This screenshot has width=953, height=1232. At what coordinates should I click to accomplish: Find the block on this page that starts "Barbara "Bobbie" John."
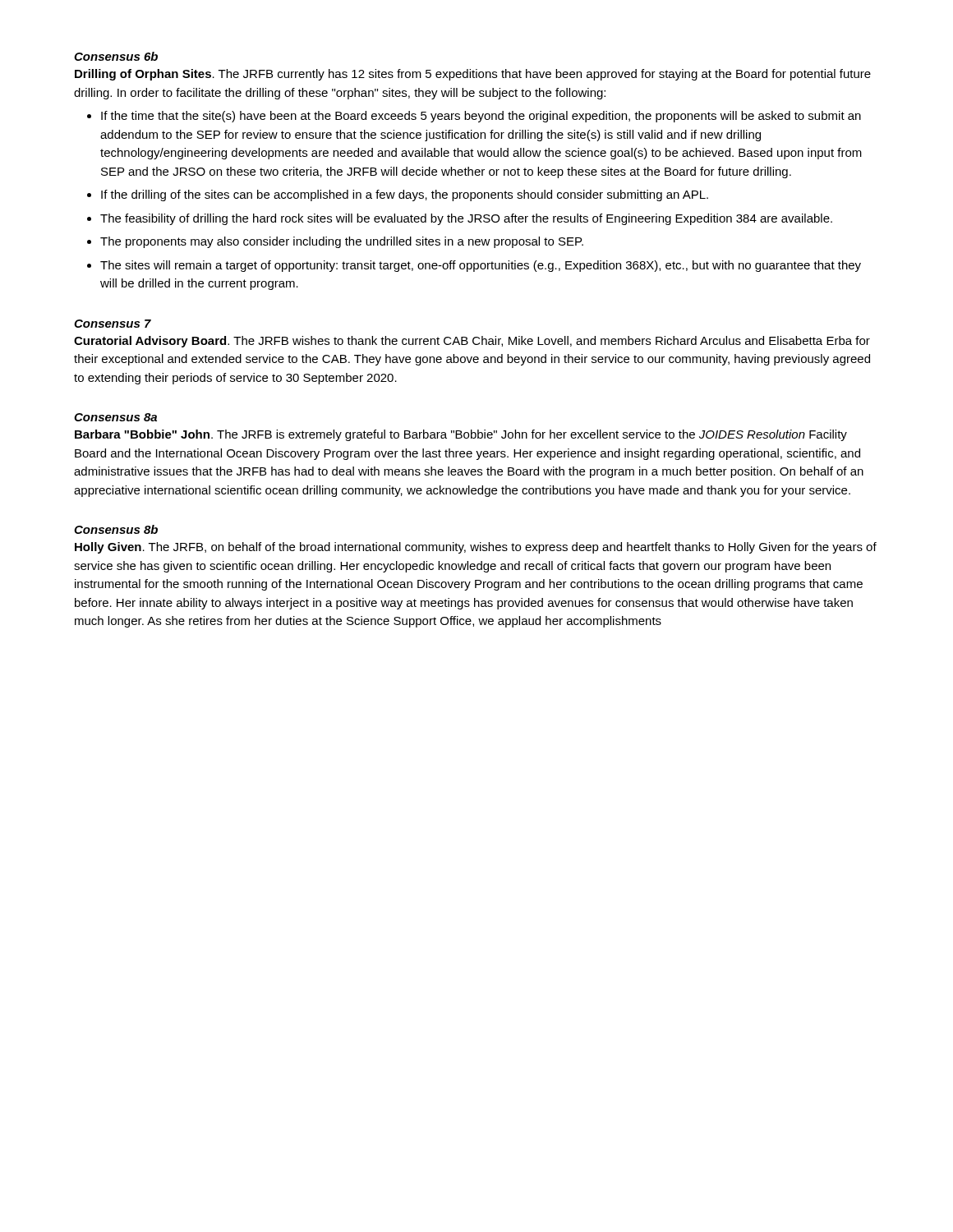pyautogui.click(x=469, y=462)
